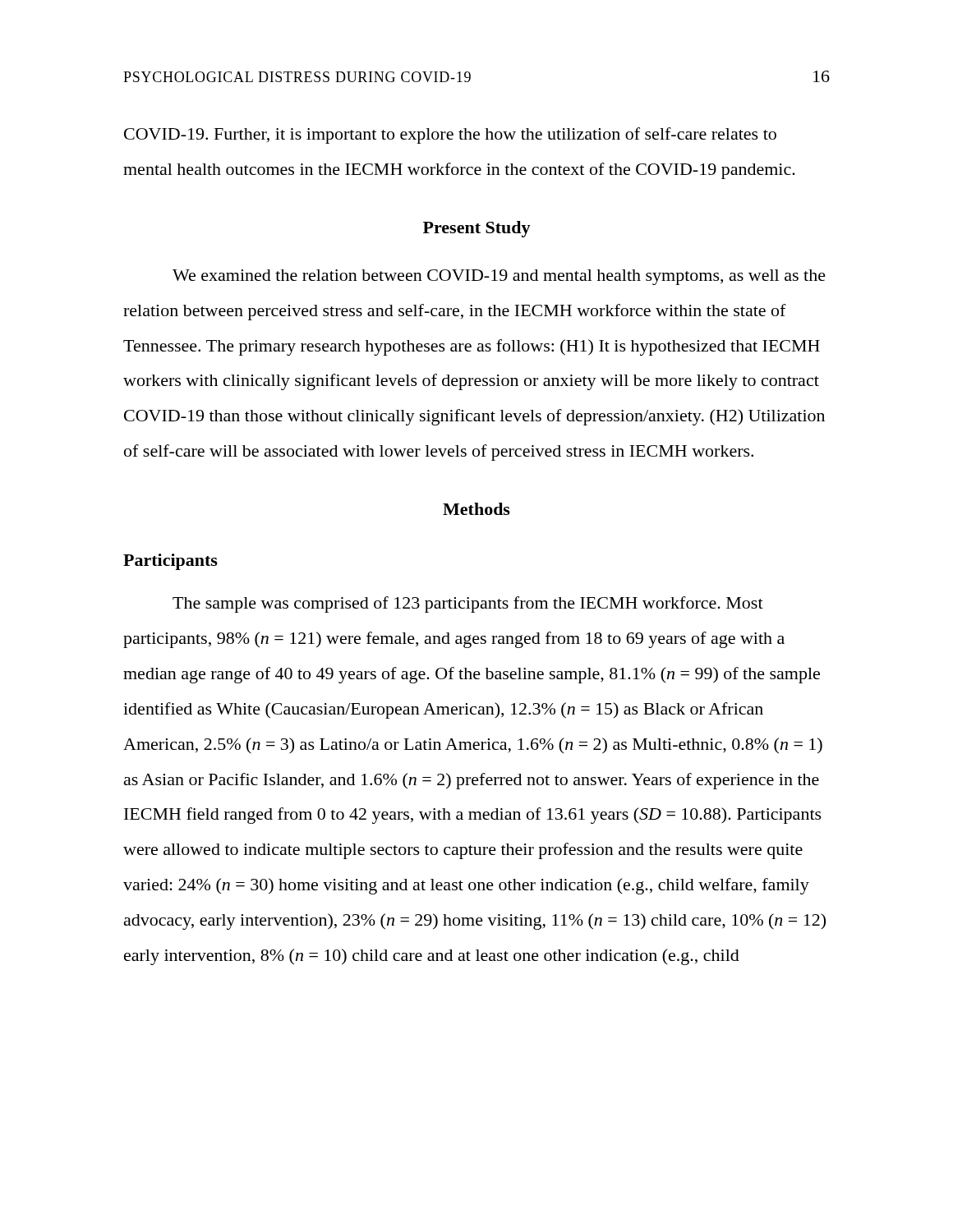Find the block on this page that starts "We examined the relation between COVID-19"

pyautogui.click(x=499, y=277)
